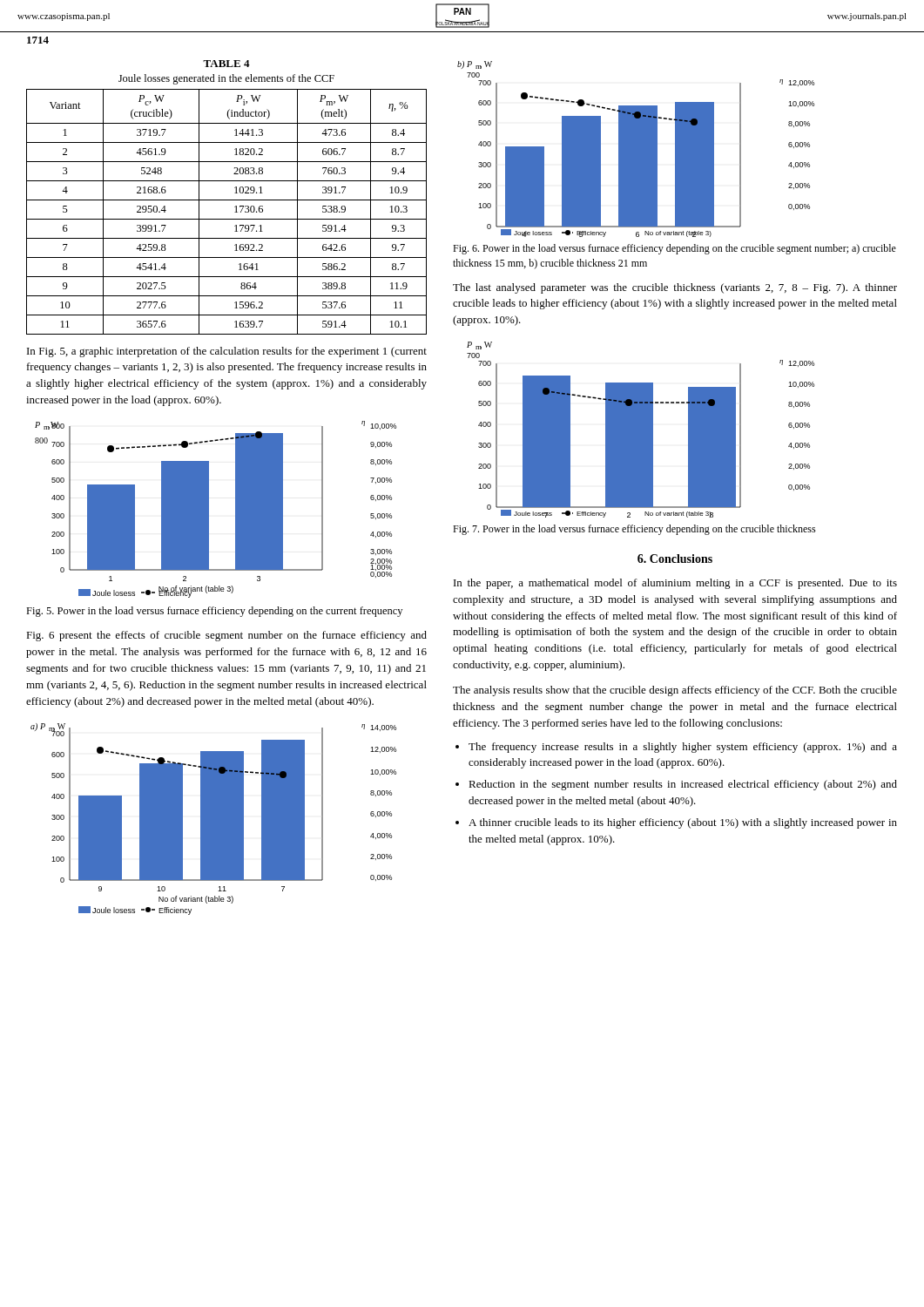
Task: Point to the block starting "In Fig. 5, a graphic interpretation of"
Action: pyautogui.click(x=226, y=375)
